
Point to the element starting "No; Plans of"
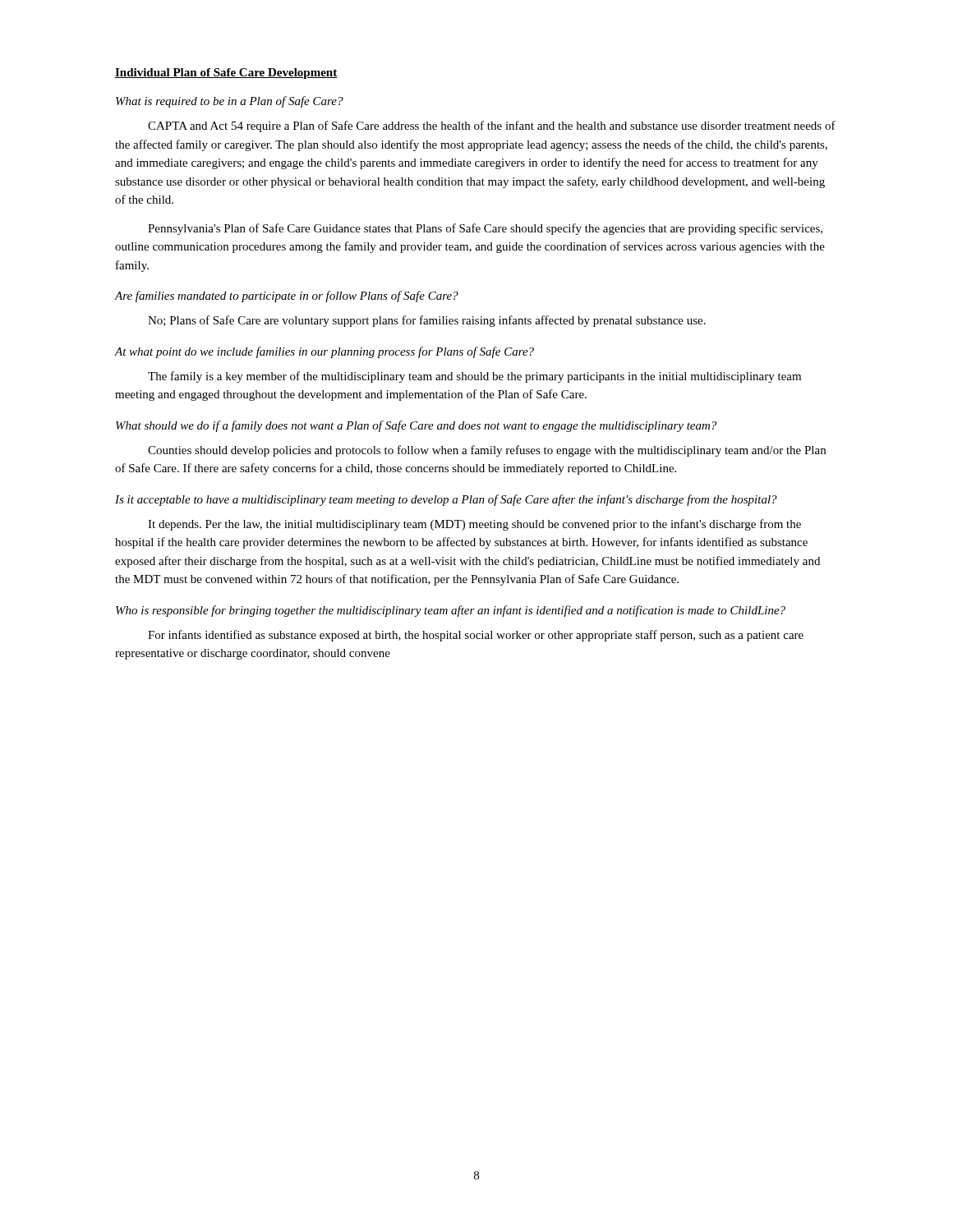pos(427,320)
